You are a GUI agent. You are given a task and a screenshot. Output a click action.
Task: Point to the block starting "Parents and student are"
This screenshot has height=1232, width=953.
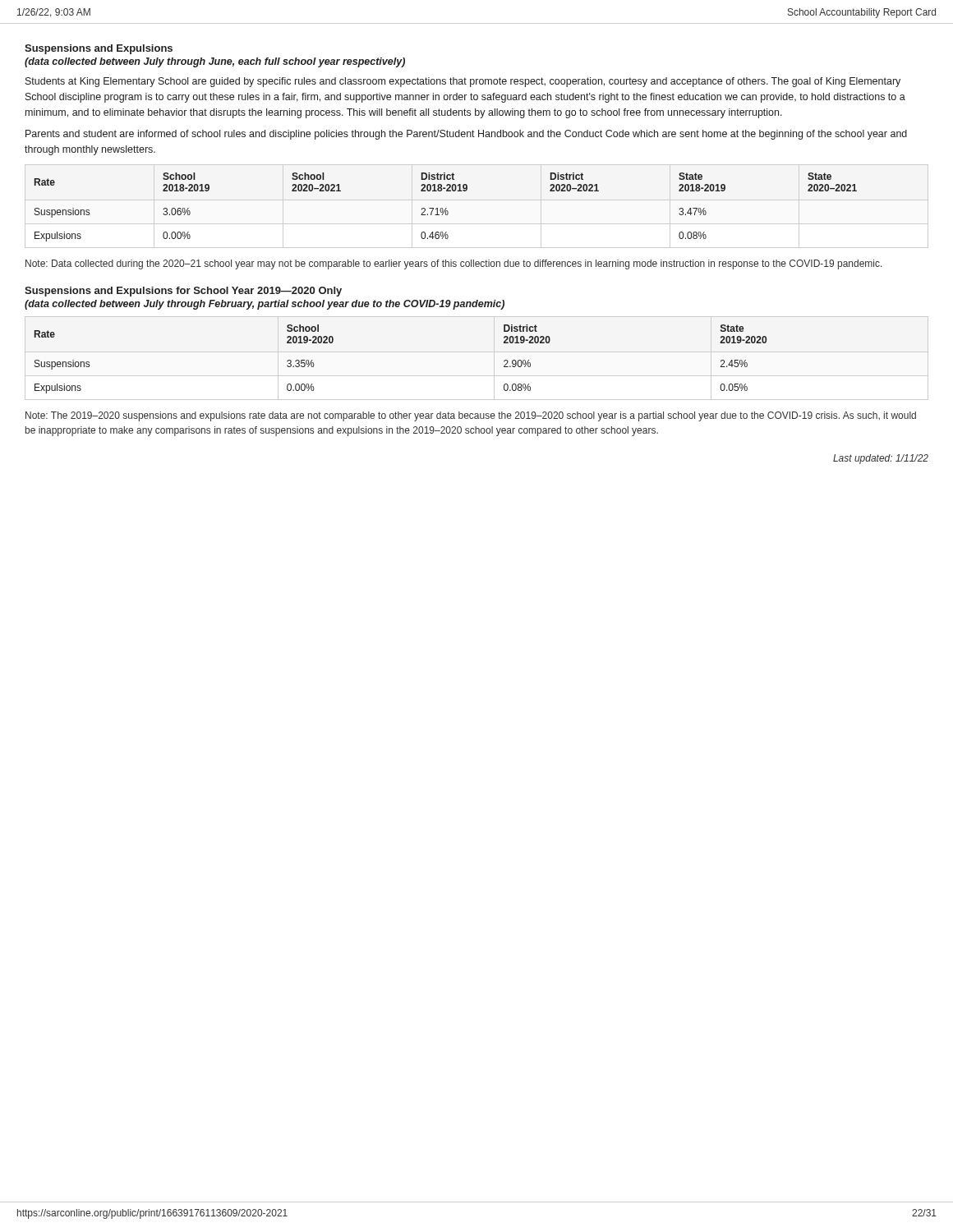(466, 142)
